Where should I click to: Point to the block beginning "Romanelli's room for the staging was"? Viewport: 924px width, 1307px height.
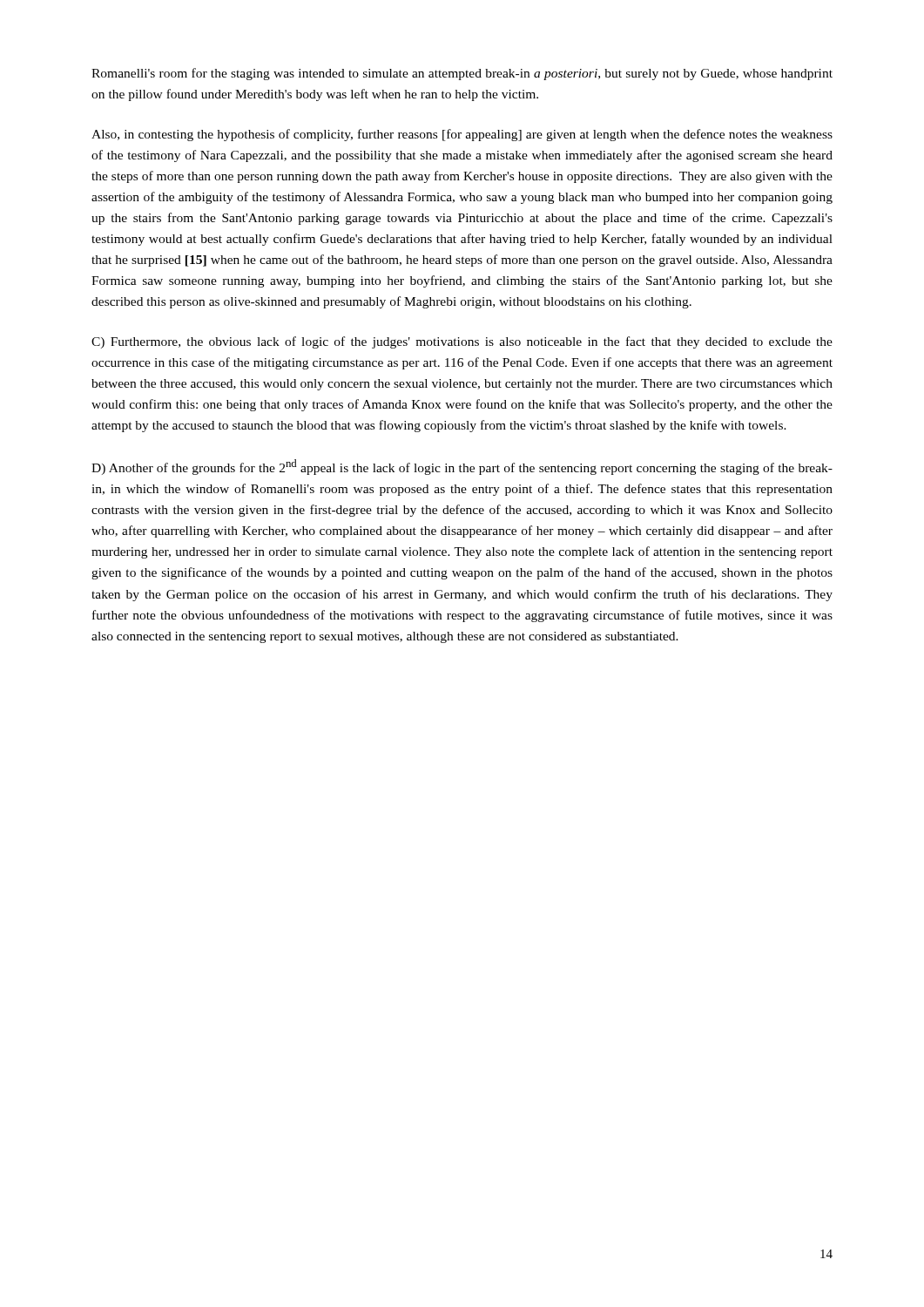click(x=462, y=83)
